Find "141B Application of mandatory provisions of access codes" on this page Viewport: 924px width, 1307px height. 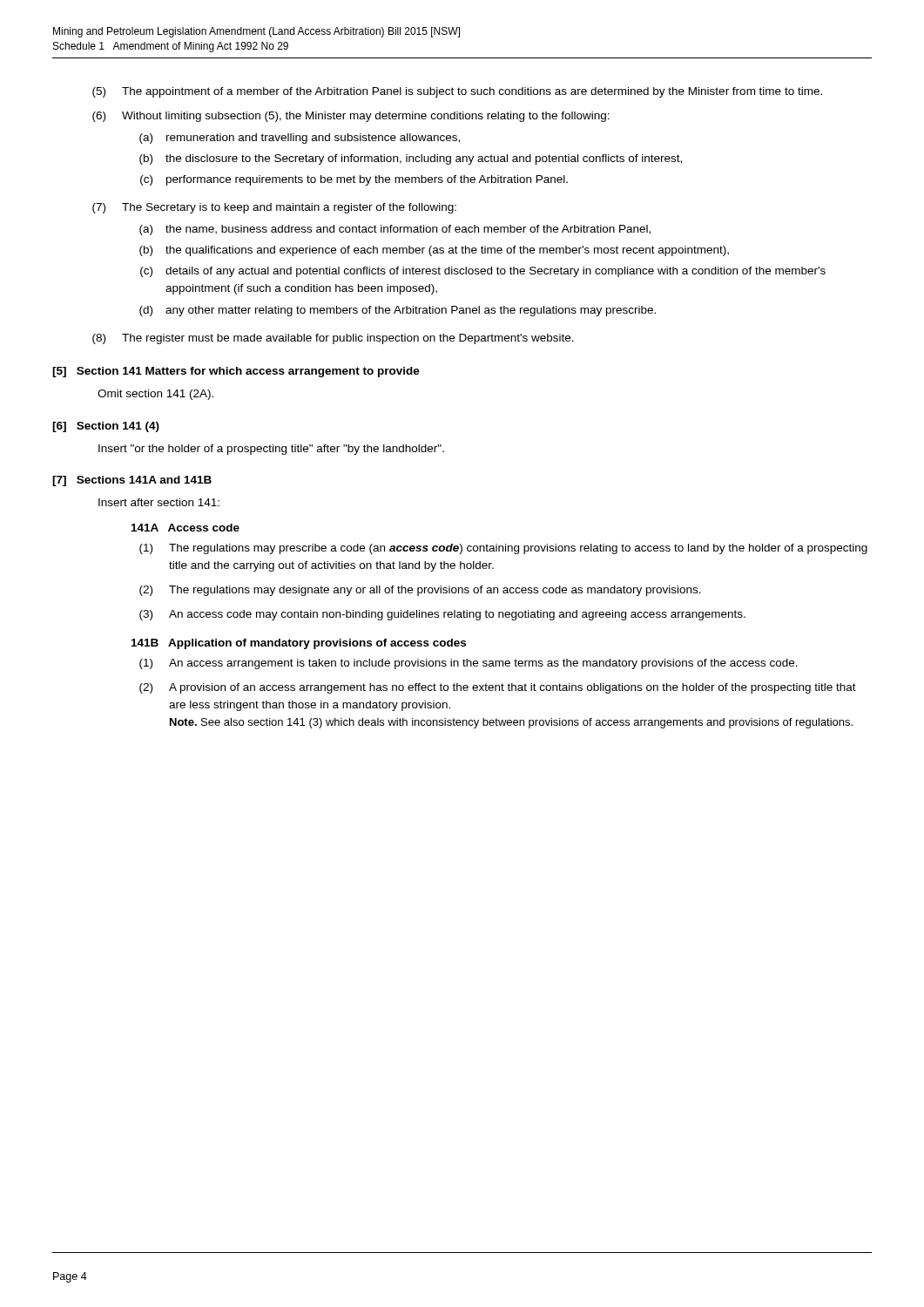[299, 642]
